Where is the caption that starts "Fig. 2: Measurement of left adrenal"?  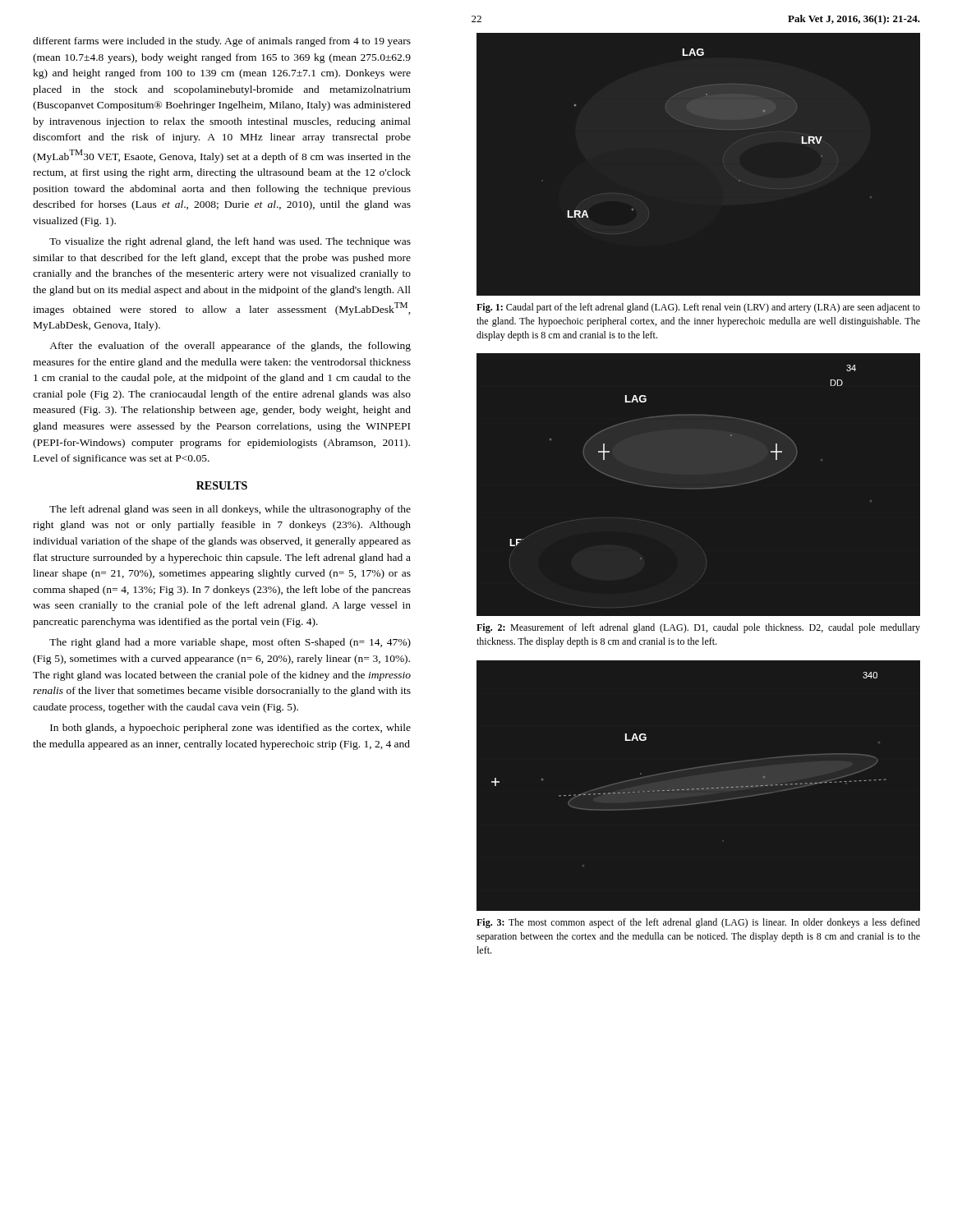point(698,635)
